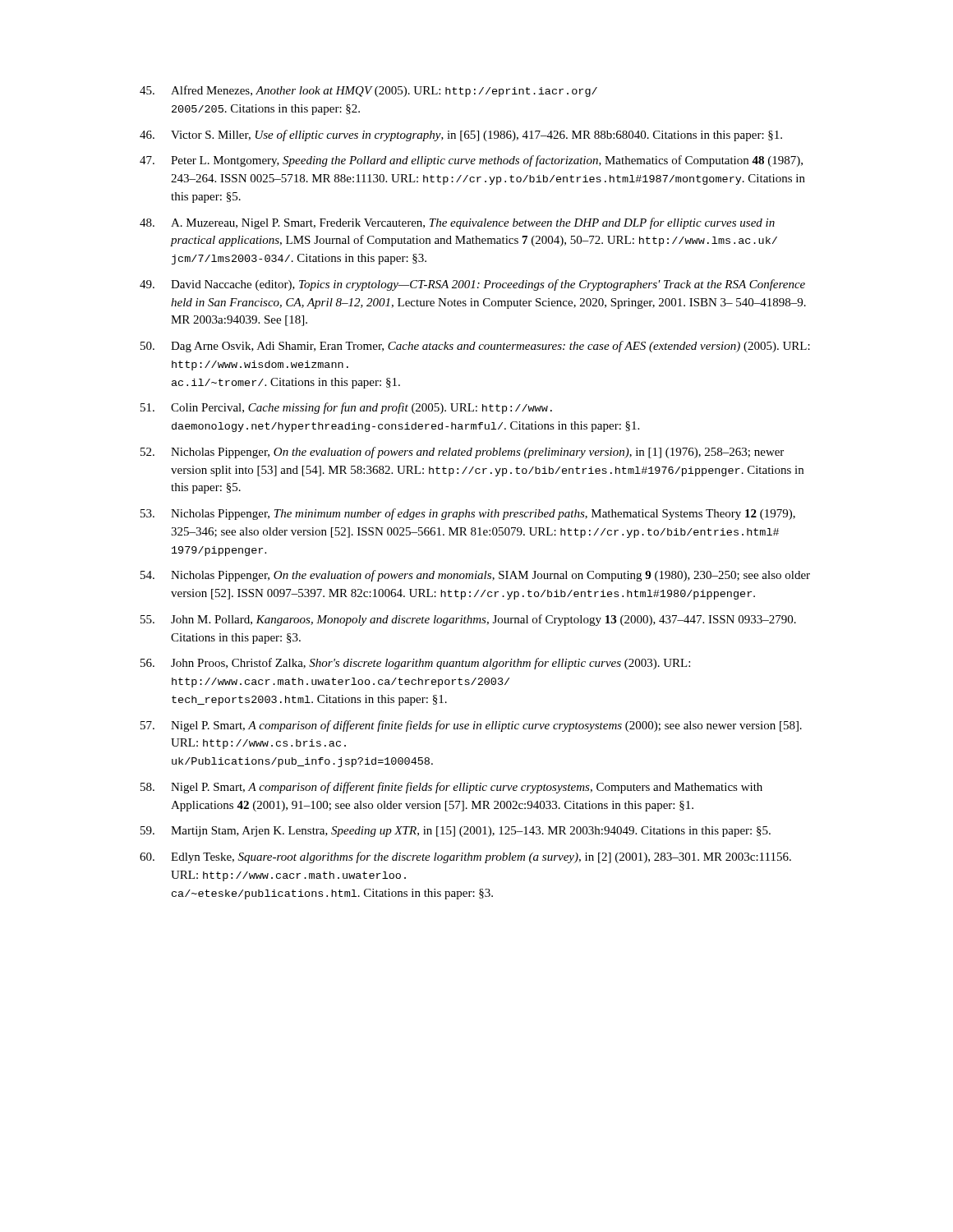Click the passage that begins "52. Nicholas Pippenger, On"
Screen dimensions: 1232x953
[476, 470]
